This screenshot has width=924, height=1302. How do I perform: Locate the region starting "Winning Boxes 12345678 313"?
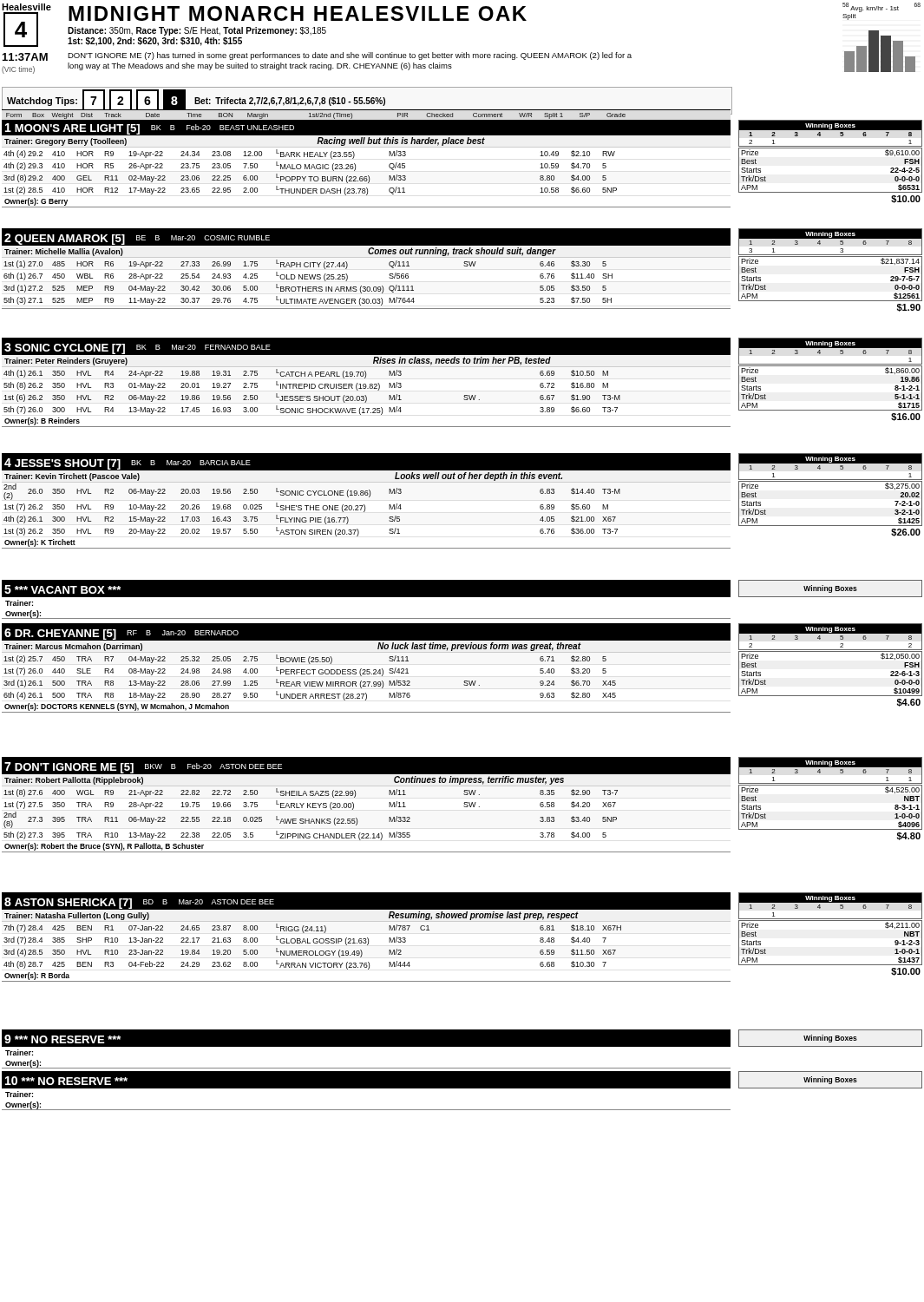pos(830,271)
